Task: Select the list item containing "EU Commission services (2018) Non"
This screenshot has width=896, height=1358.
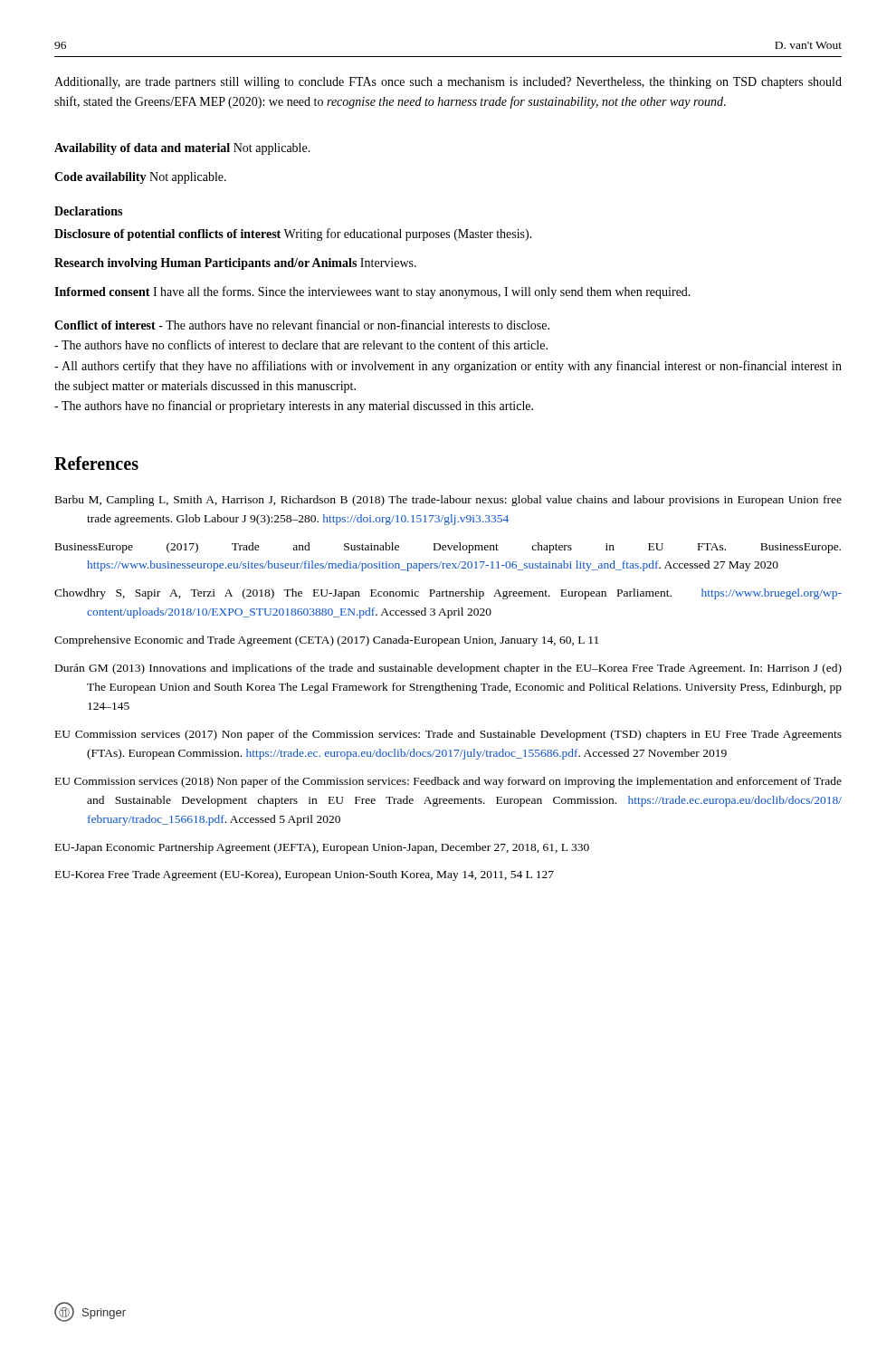Action: (448, 800)
